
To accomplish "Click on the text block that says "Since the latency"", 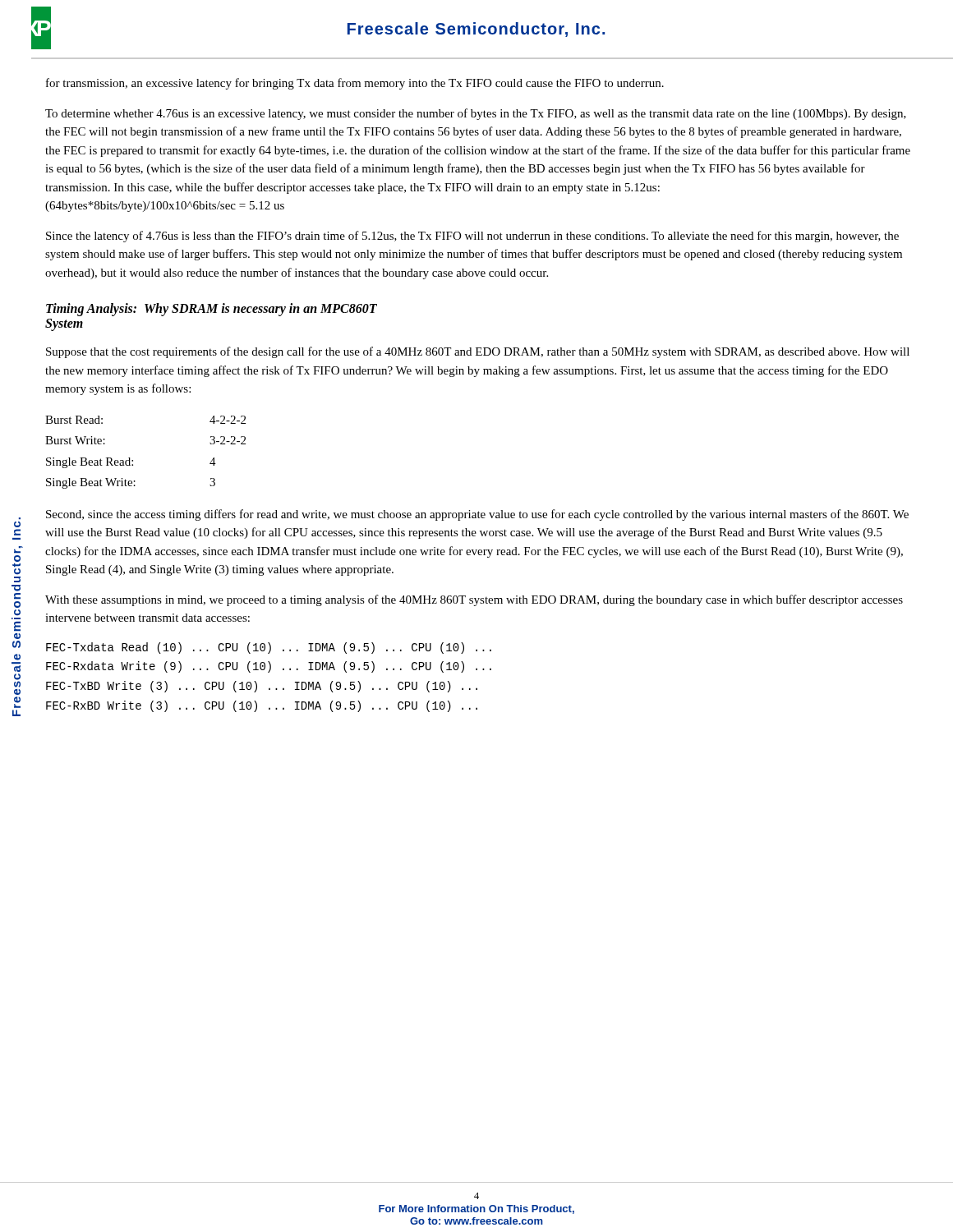I will coord(474,254).
